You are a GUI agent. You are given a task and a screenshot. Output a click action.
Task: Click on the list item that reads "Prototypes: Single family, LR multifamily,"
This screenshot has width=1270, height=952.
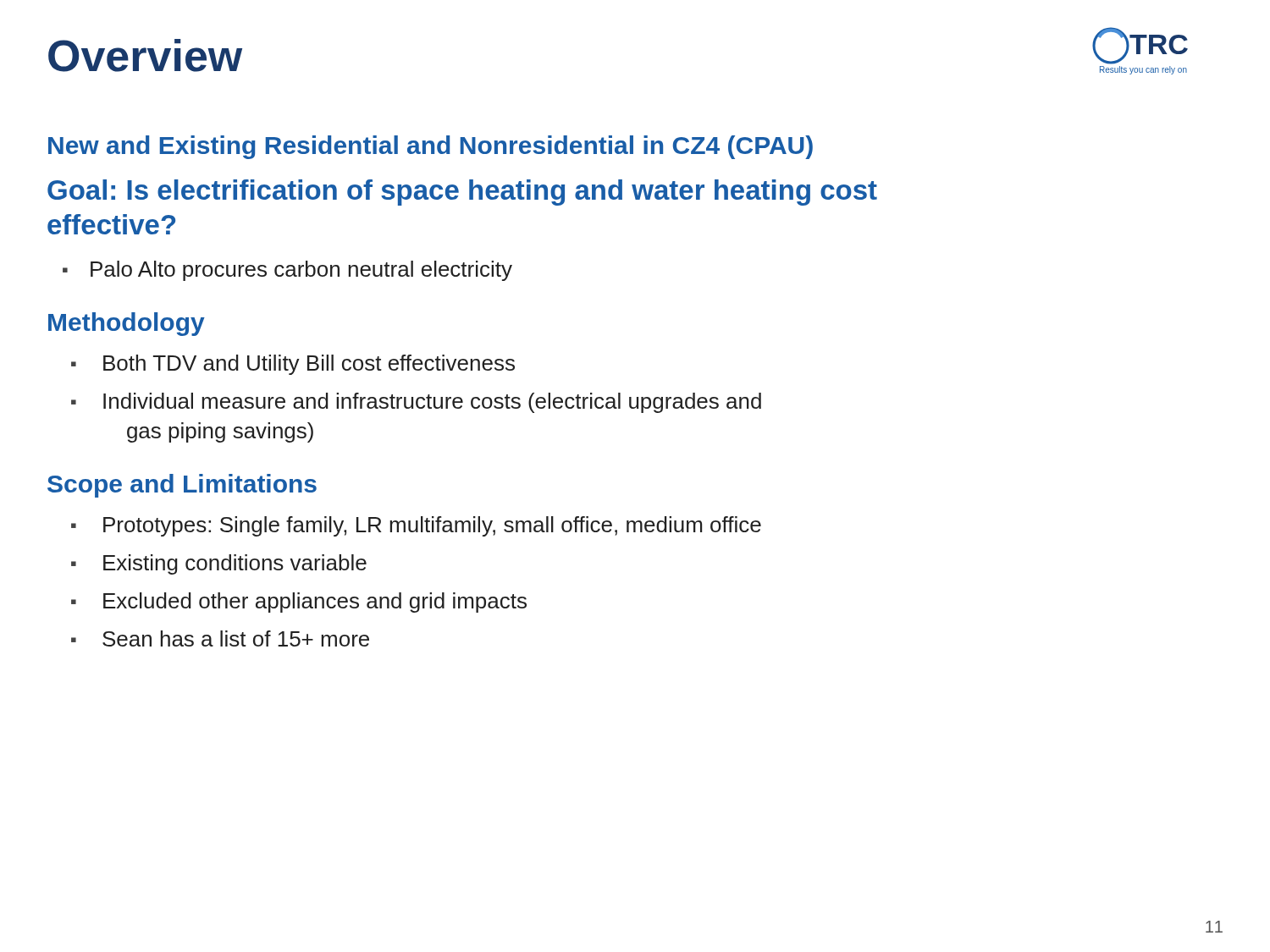coord(432,525)
